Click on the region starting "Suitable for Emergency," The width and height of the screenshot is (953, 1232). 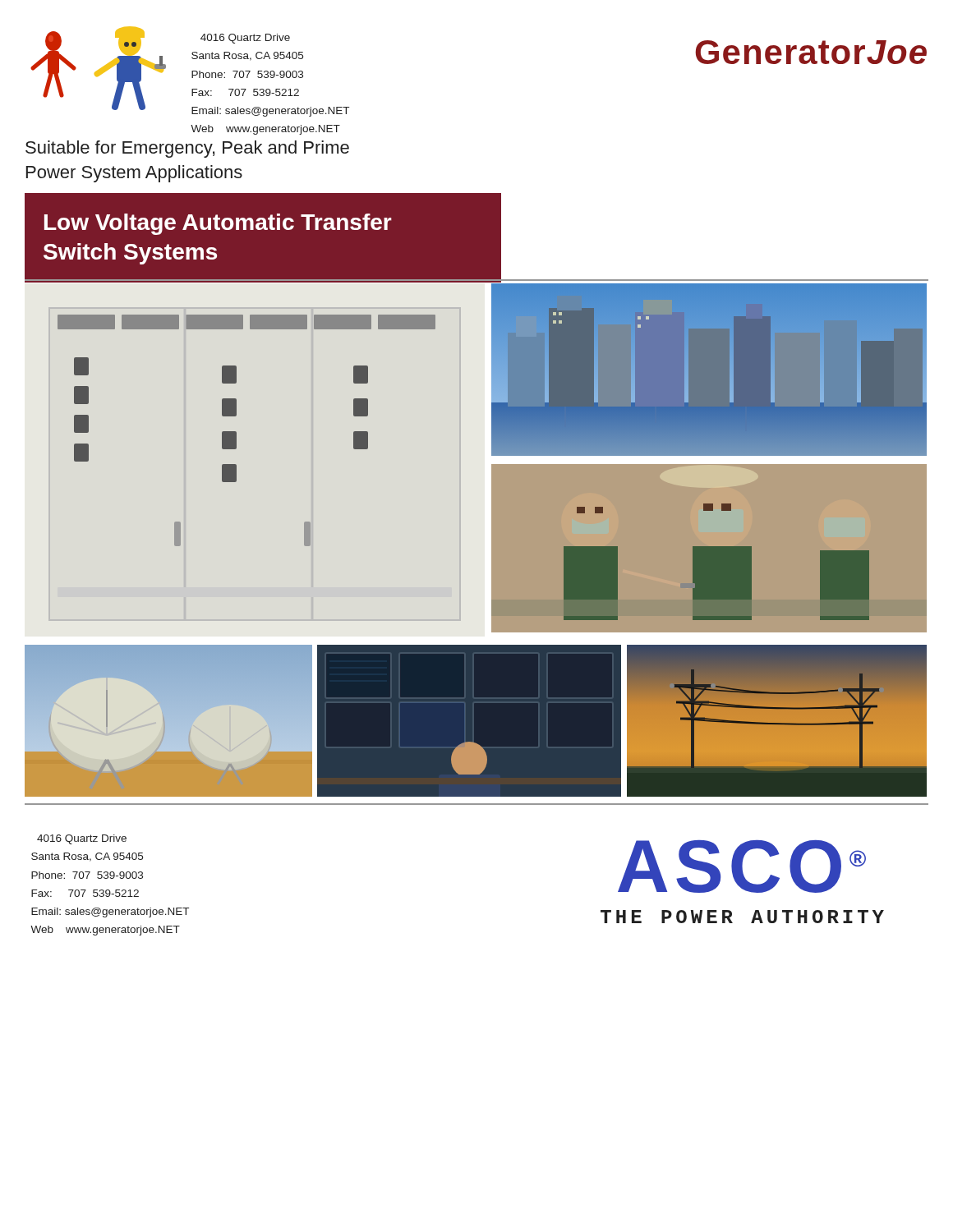pos(187,160)
